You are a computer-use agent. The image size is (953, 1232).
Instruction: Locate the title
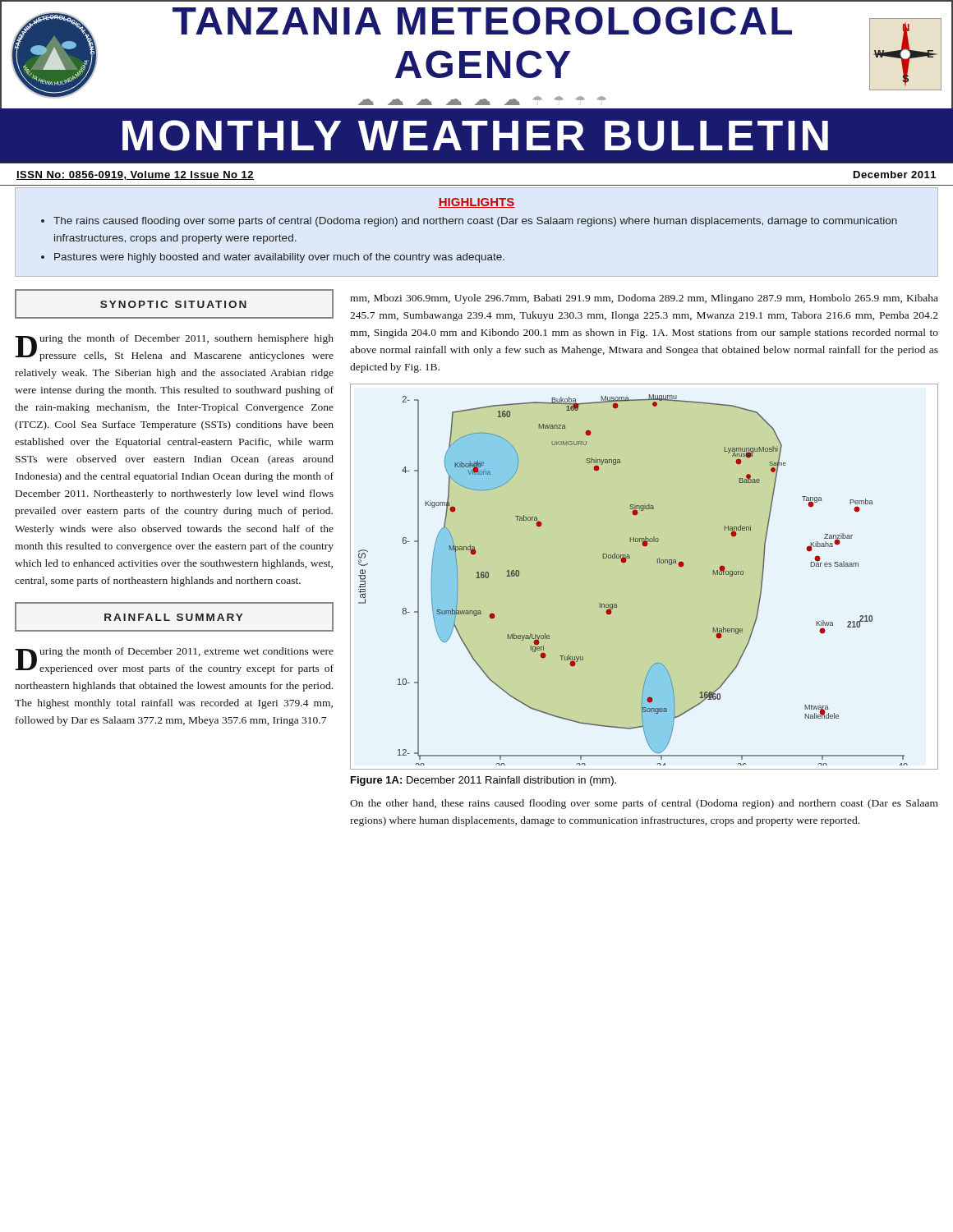coord(476,136)
